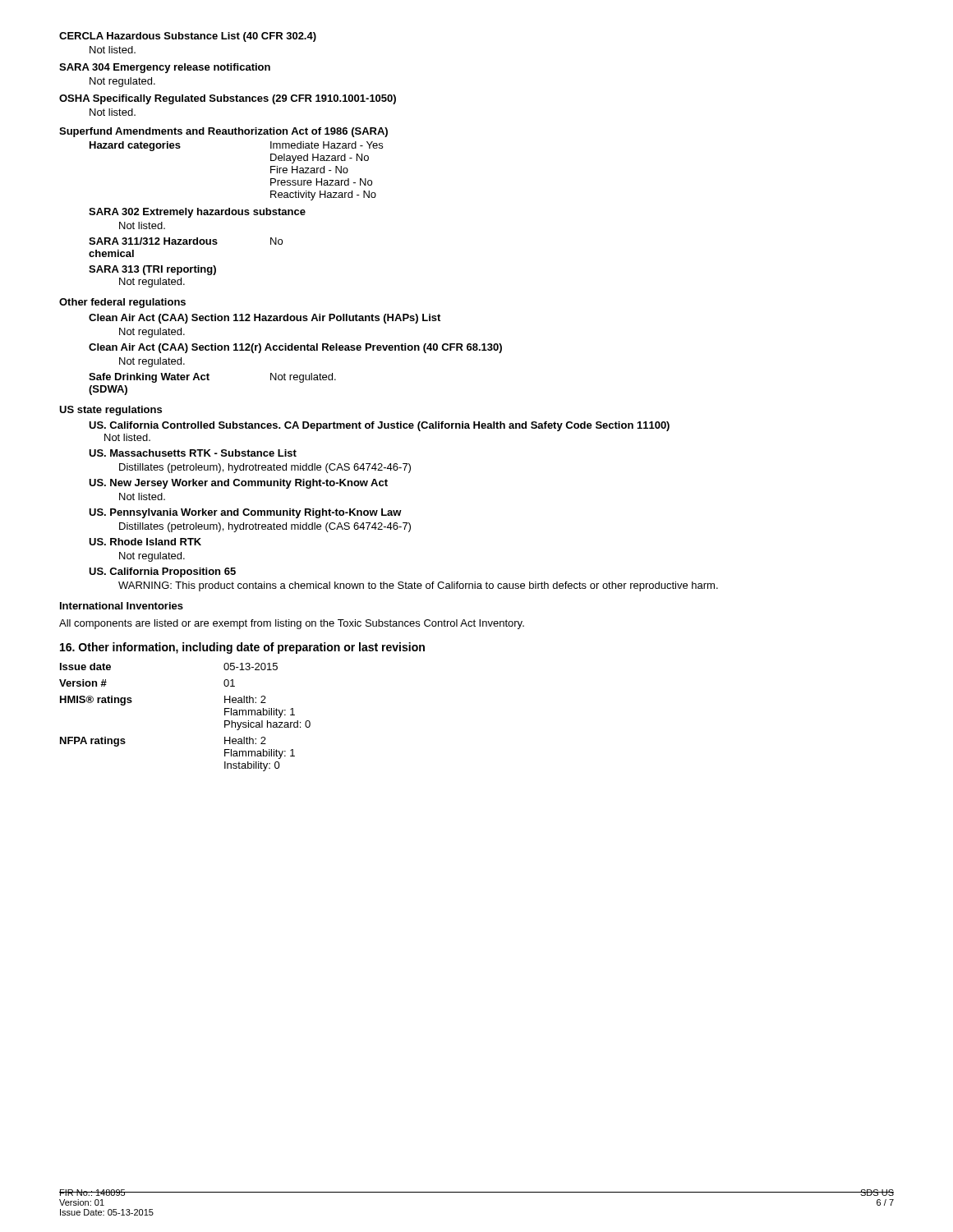Navigate to the text block starting "CERCLA Hazardous Substance List (40 CFR"

[188, 36]
